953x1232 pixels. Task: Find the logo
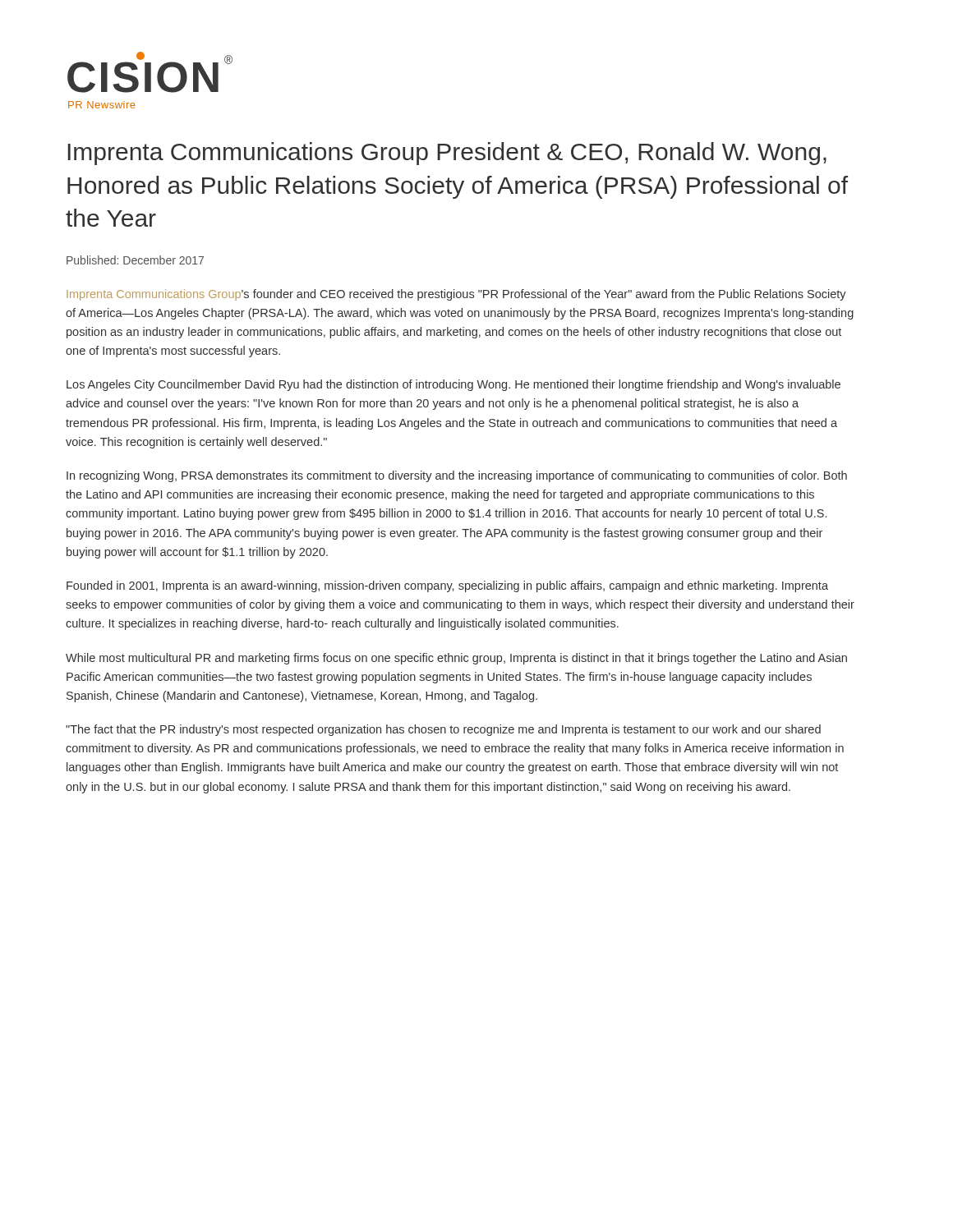[460, 80]
